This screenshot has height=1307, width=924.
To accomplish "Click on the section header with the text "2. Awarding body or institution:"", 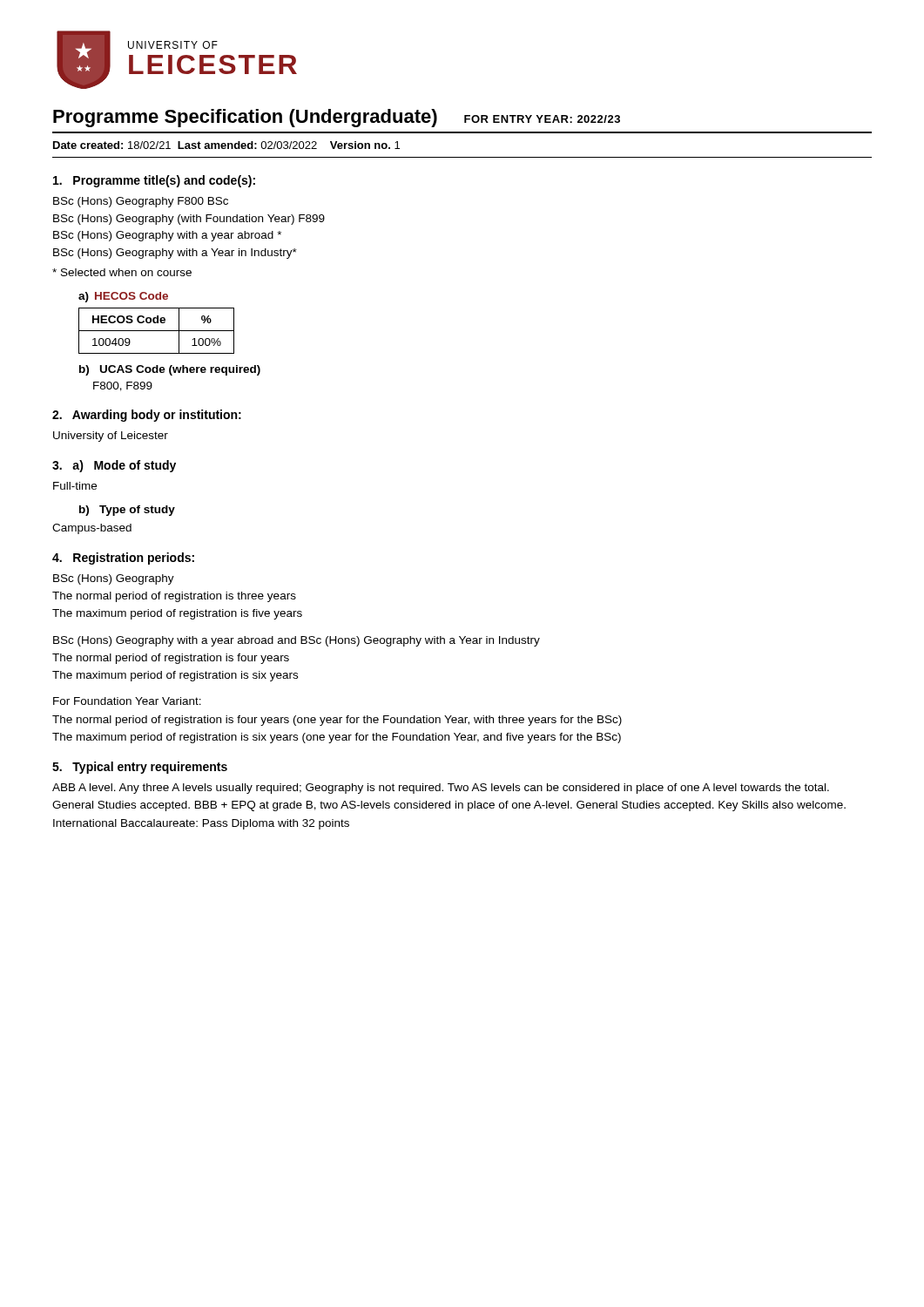I will [x=147, y=415].
